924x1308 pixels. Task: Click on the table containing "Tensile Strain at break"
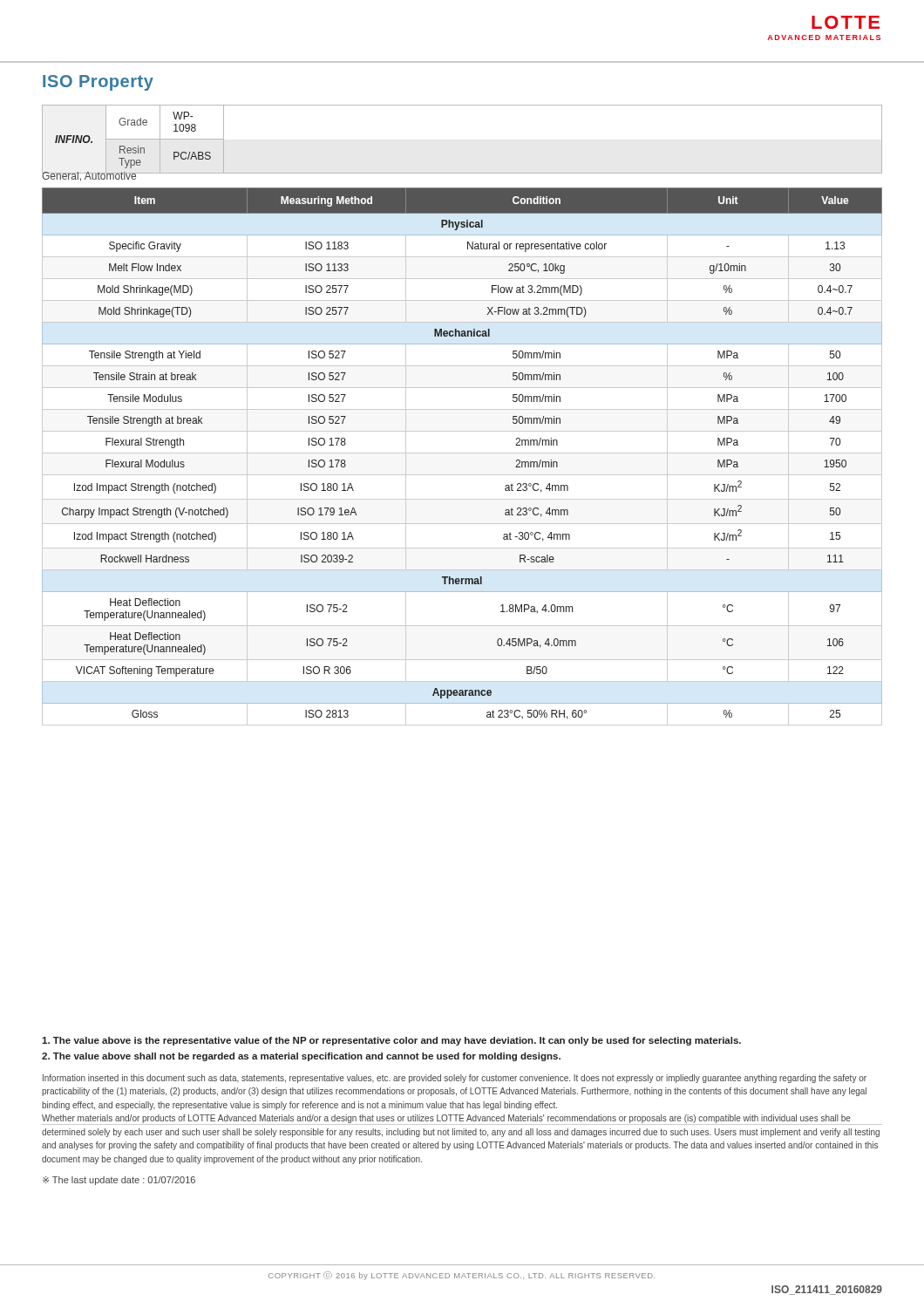click(x=462, y=456)
